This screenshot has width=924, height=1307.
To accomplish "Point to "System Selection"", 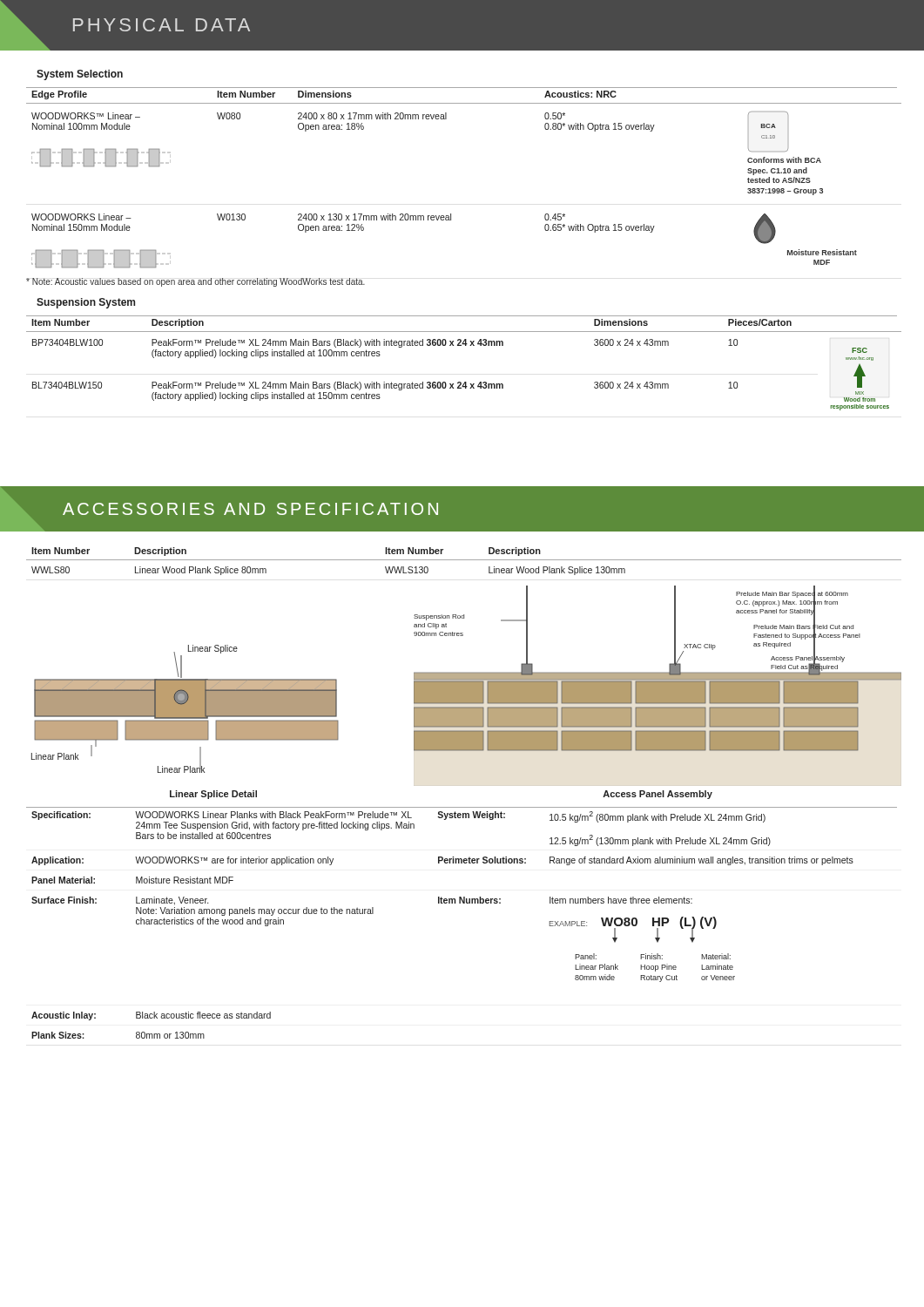I will click(80, 74).
